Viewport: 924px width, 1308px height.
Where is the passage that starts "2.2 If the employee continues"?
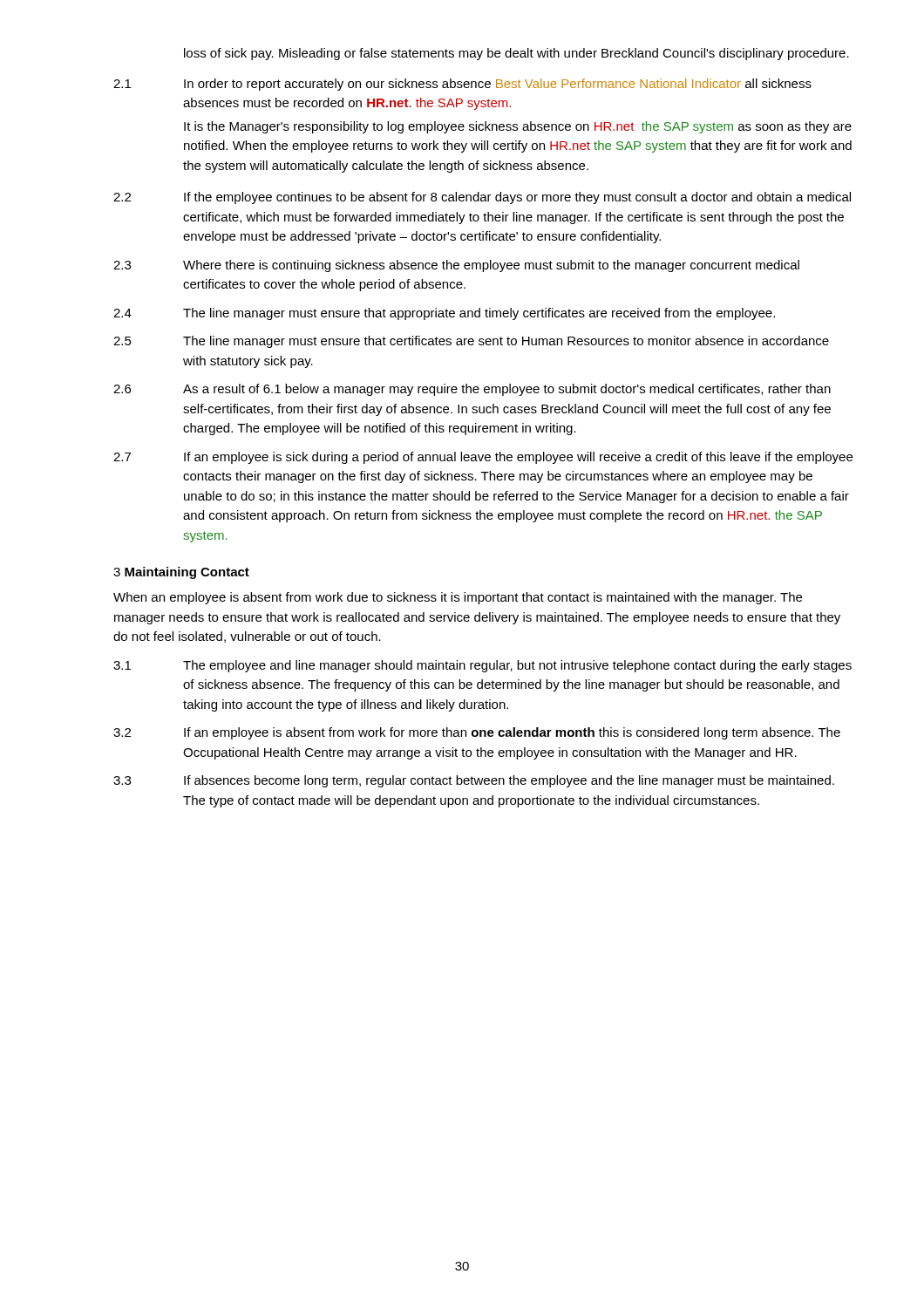[x=484, y=217]
